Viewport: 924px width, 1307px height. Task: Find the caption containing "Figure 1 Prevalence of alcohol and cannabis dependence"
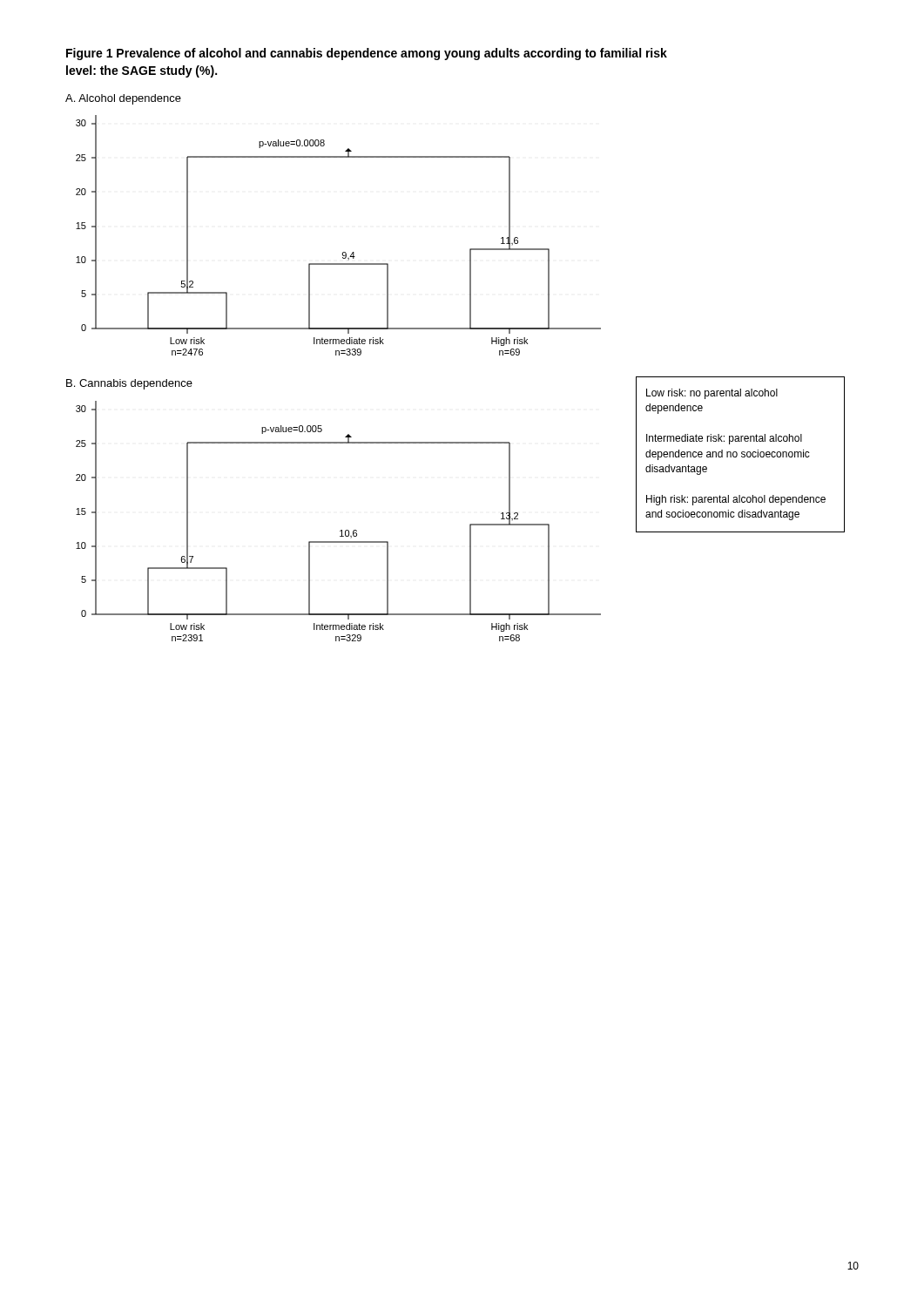[366, 62]
